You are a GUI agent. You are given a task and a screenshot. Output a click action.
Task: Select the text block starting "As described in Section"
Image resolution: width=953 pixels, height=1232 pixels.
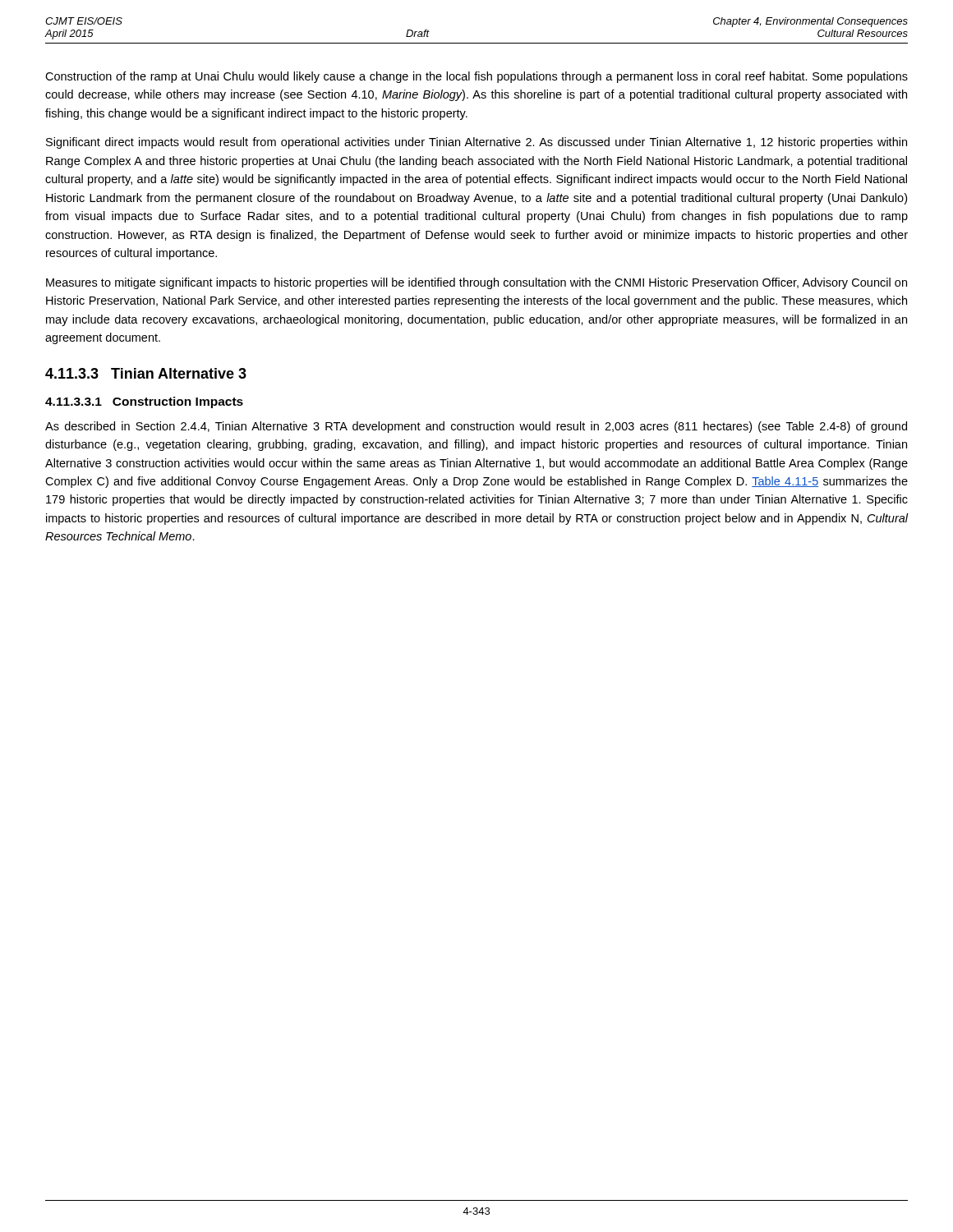point(476,481)
